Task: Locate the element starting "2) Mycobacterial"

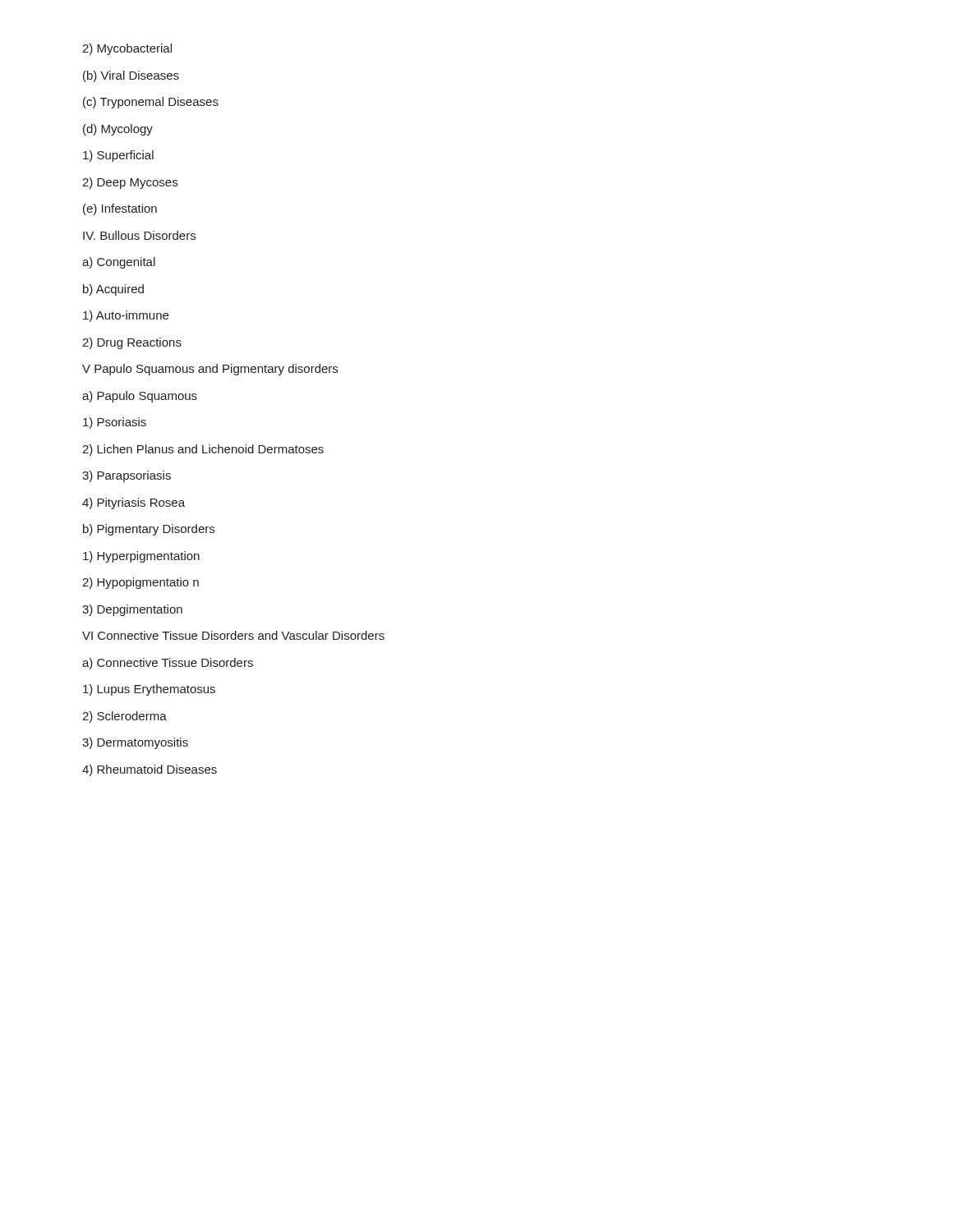Action: pos(127,48)
